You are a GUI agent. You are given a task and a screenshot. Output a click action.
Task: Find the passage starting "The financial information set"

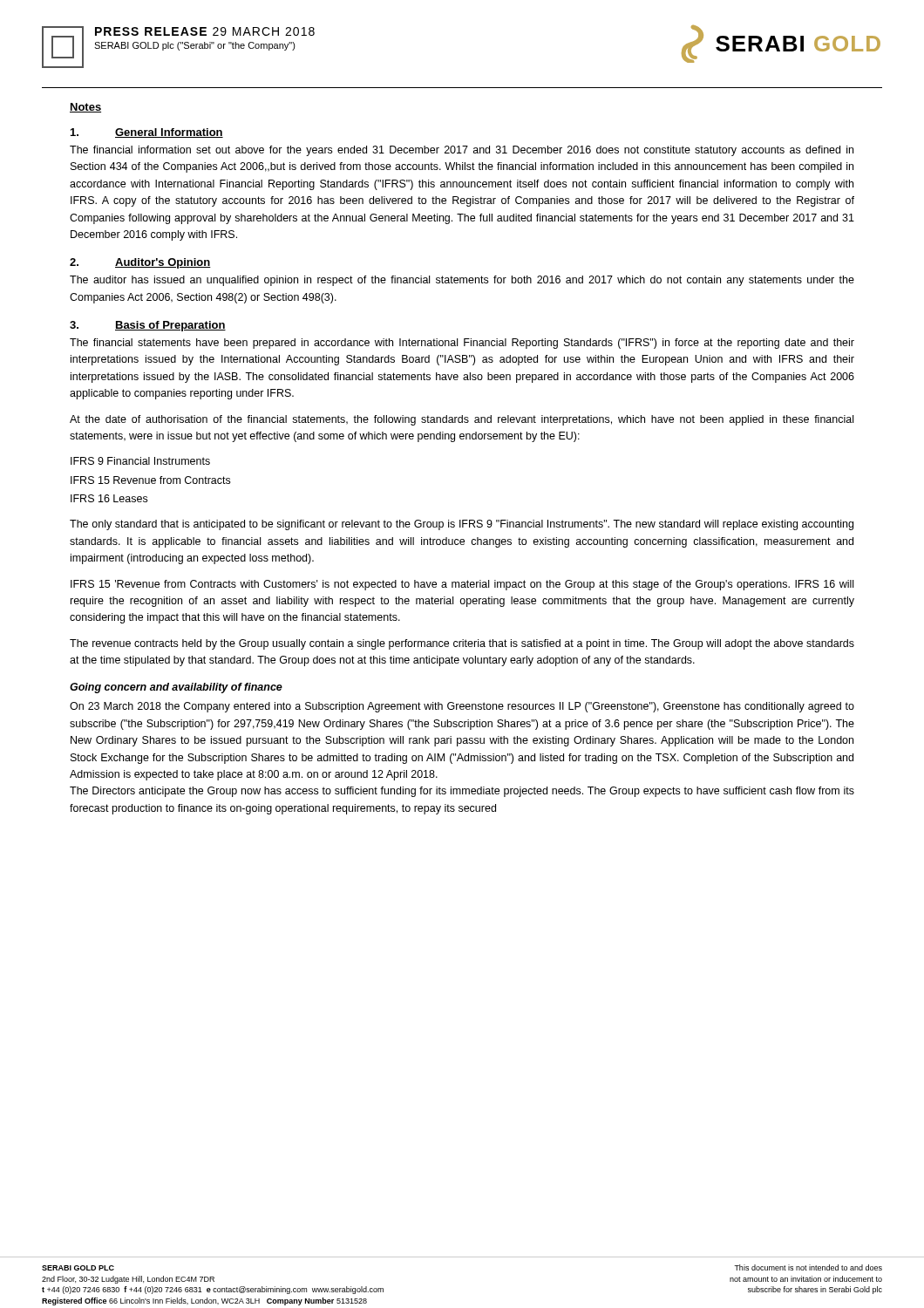pyautogui.click(x=462, y=192)
